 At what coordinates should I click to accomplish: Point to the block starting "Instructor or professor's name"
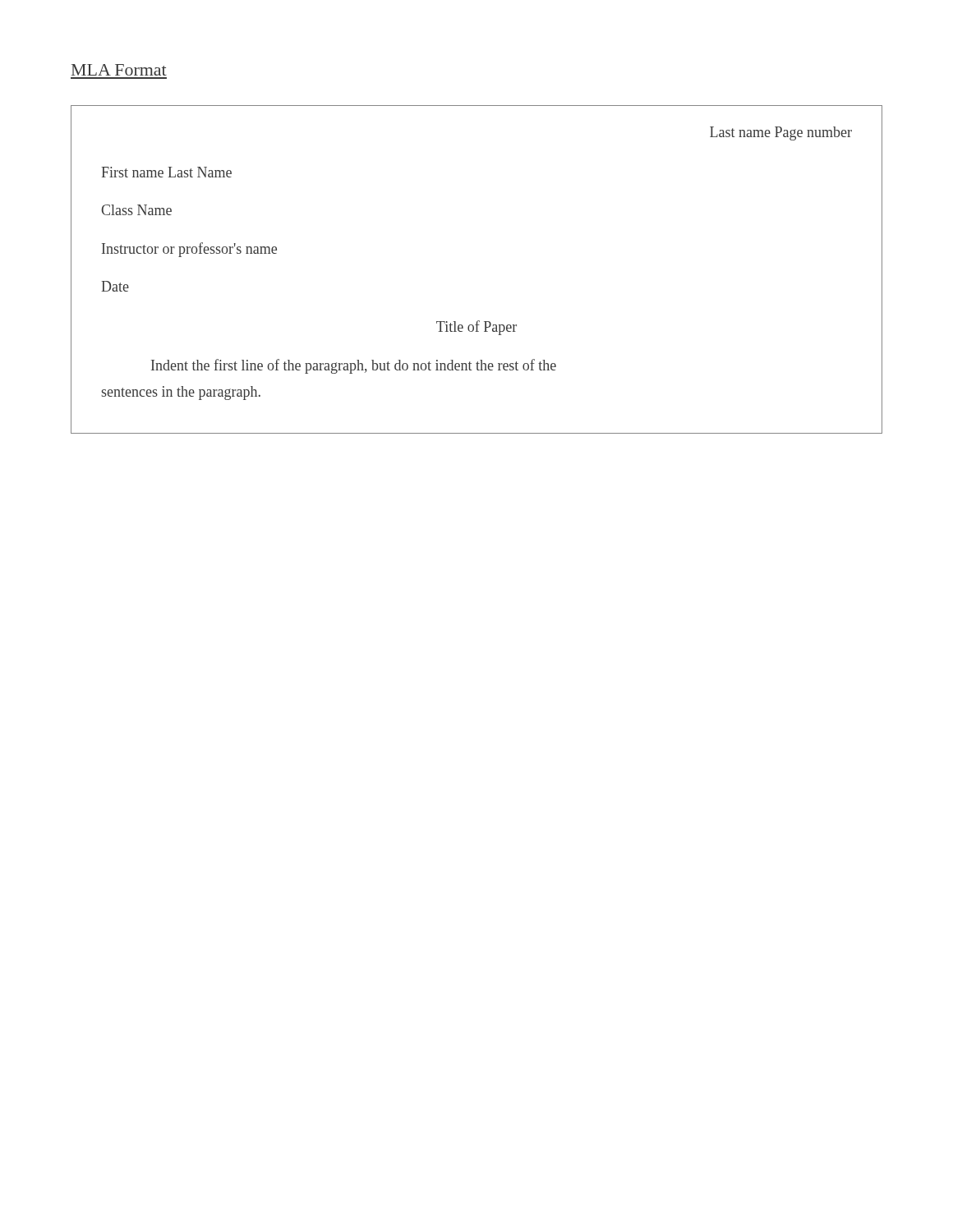(189, 249)
